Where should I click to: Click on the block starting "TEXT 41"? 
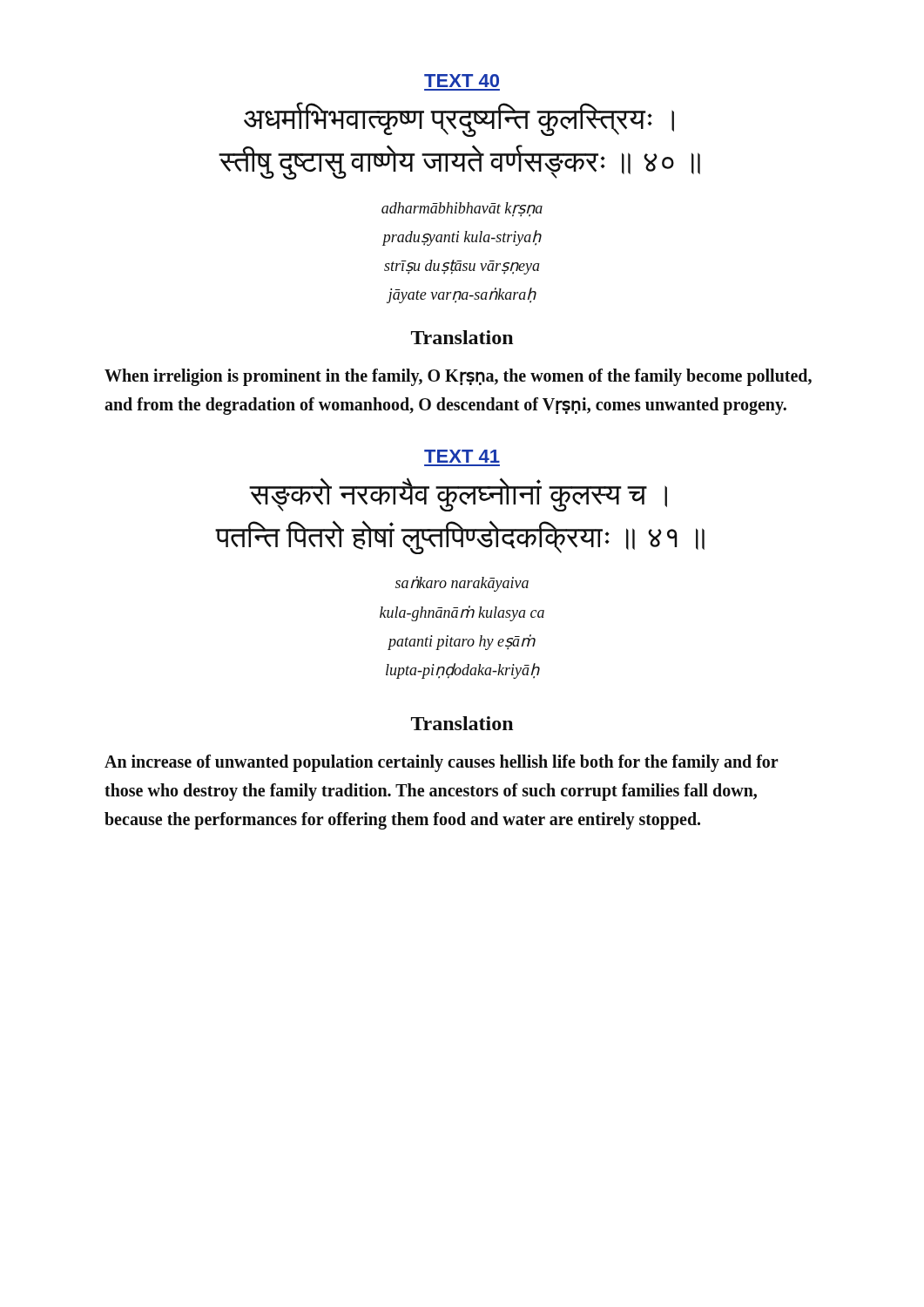[x=462, y=456]
